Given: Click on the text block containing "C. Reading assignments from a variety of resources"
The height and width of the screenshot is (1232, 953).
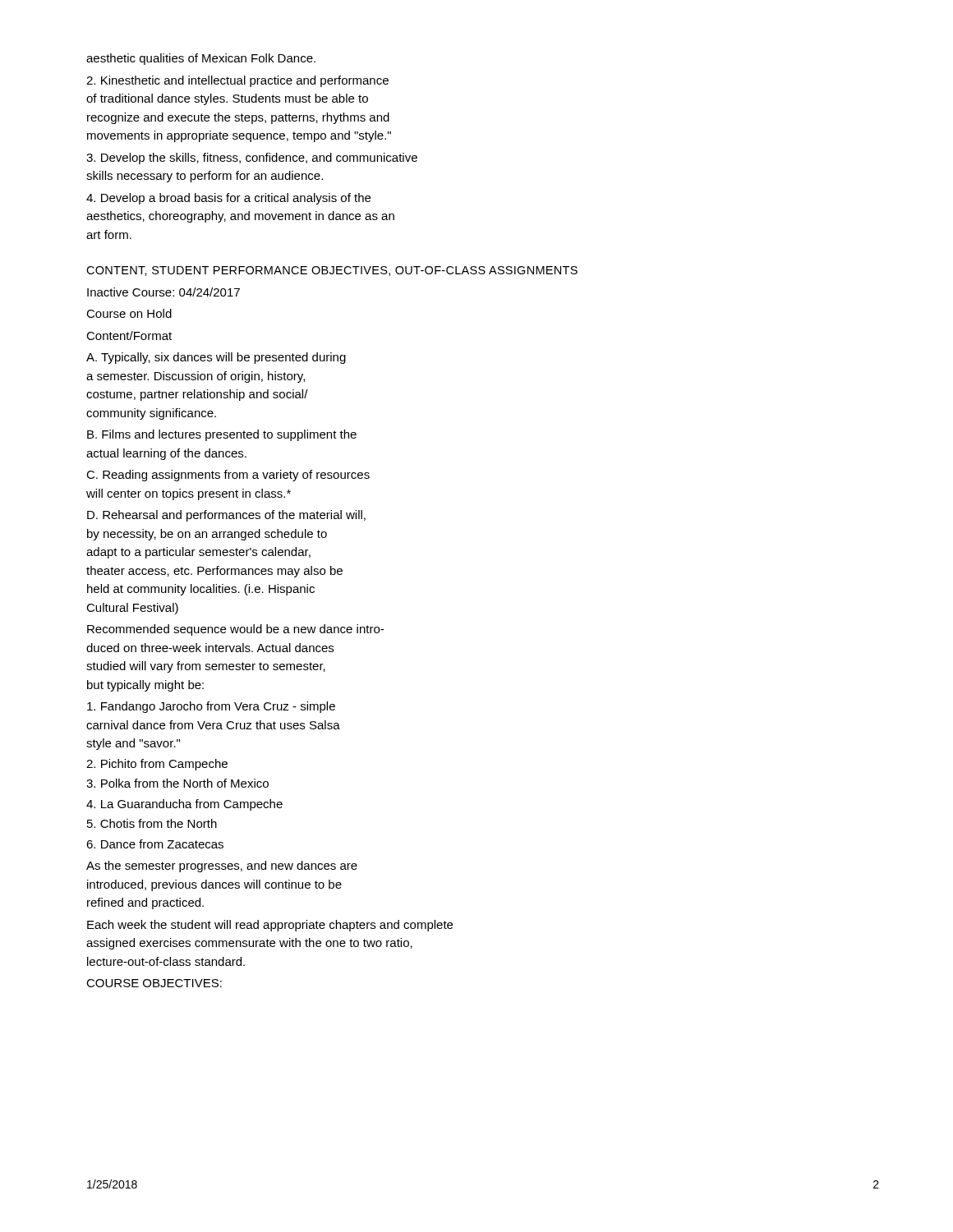Looking at the screenshot, I should 228,484.
